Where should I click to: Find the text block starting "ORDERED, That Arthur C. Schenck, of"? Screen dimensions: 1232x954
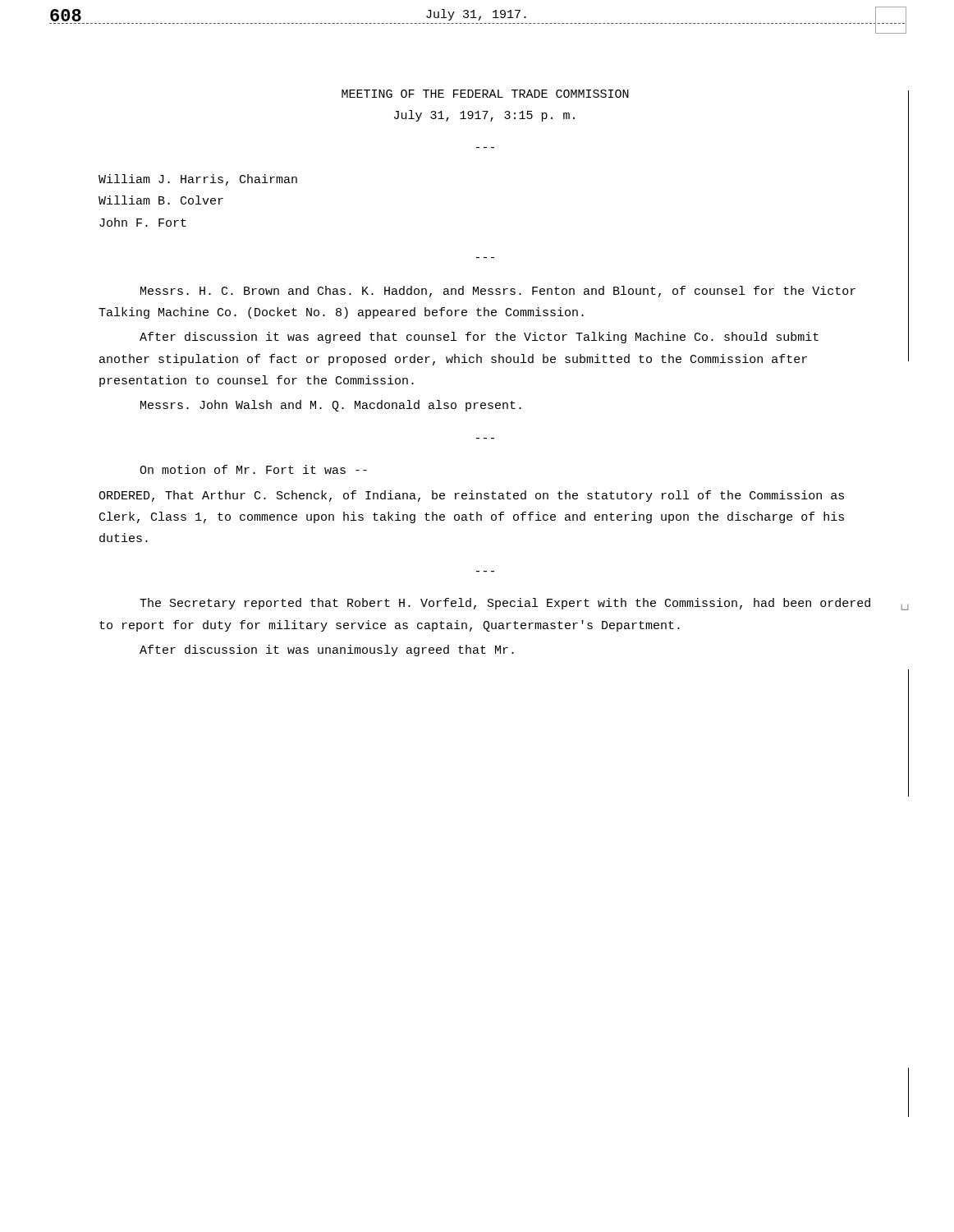pyautogui.click(x=472, y=518)
